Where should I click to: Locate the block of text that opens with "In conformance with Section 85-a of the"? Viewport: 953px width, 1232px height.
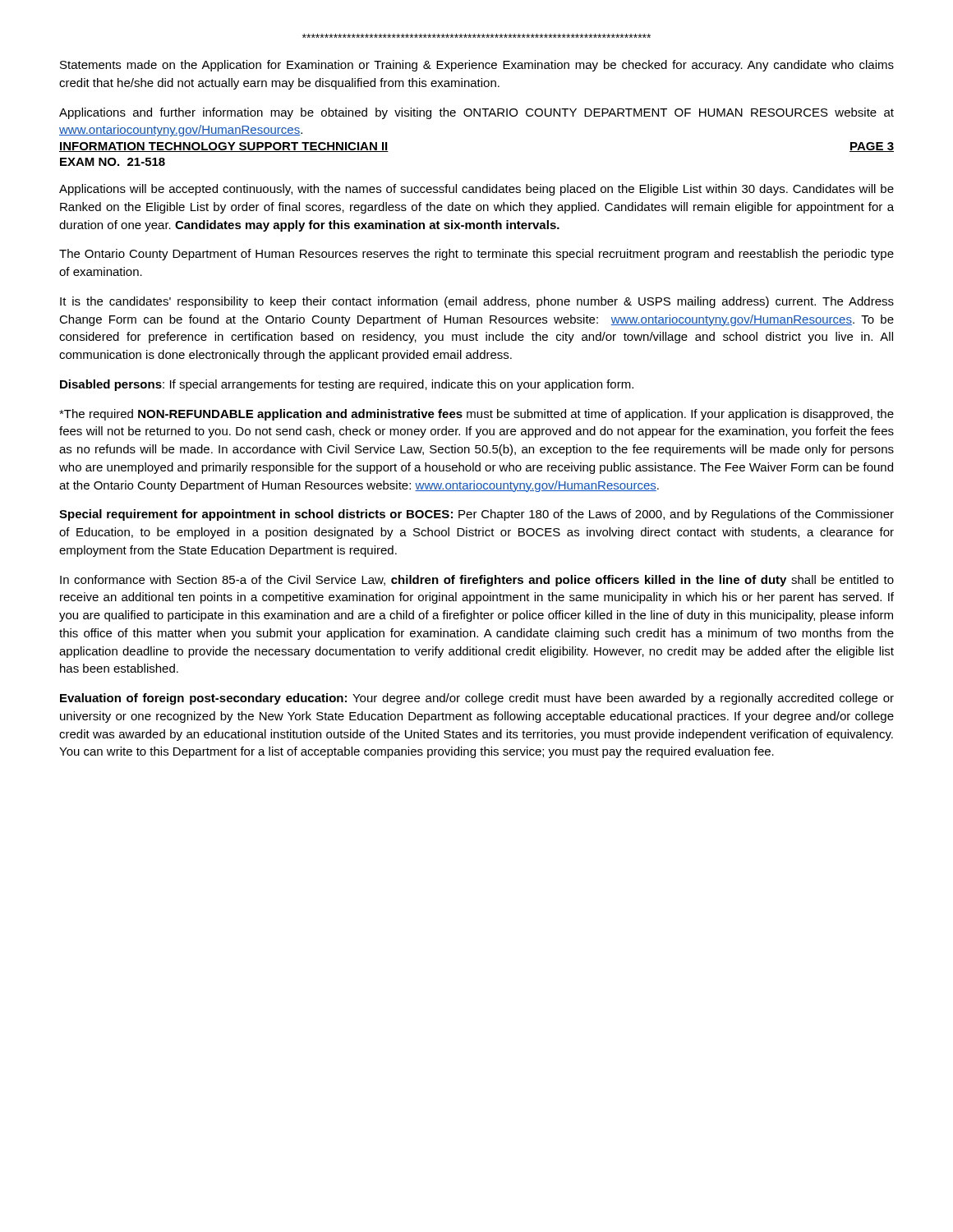(x=476, y=624)
